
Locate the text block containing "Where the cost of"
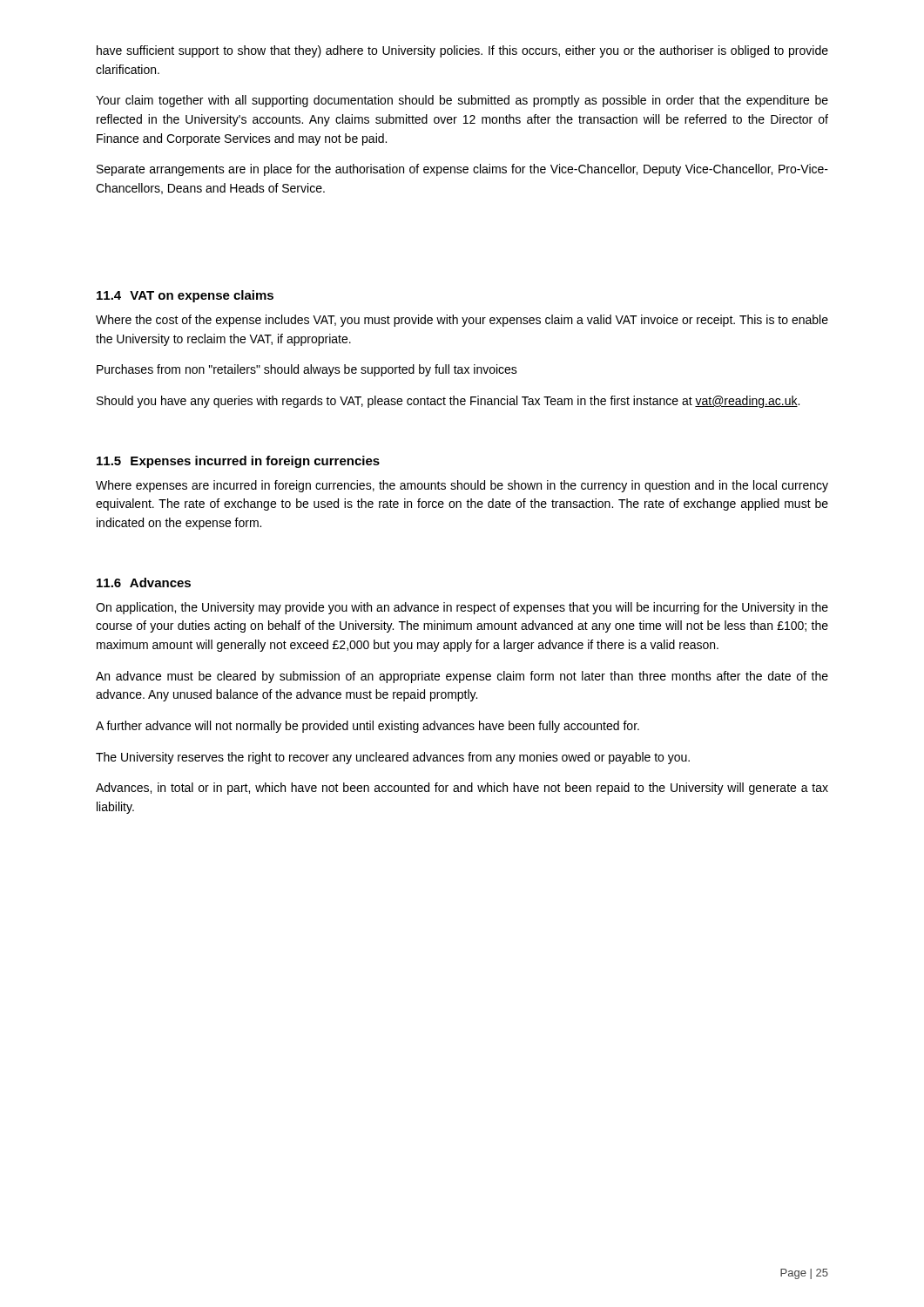click(462, 329)
